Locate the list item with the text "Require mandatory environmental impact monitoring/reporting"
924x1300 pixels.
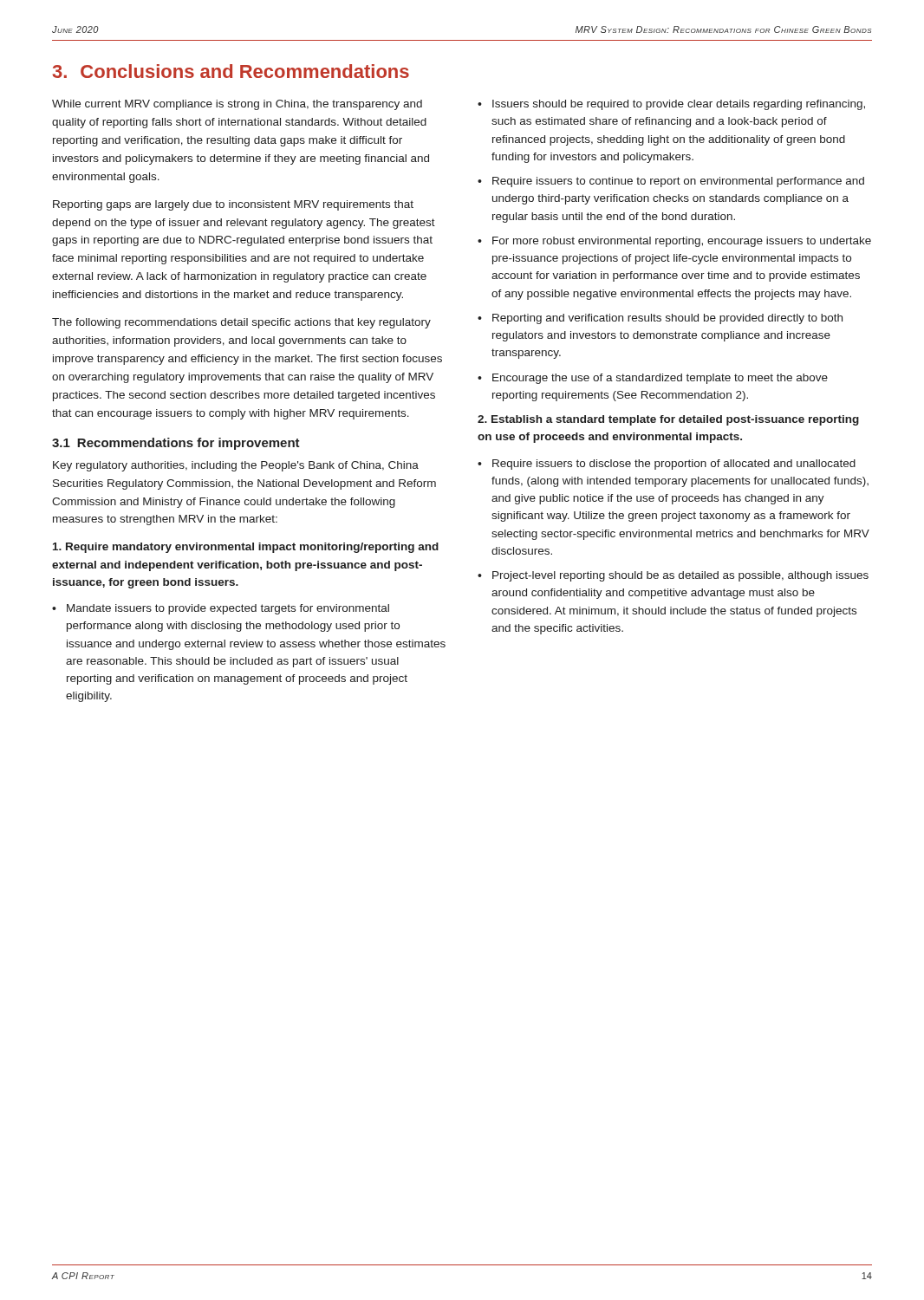pyautogui.click(x=249, y=565)
